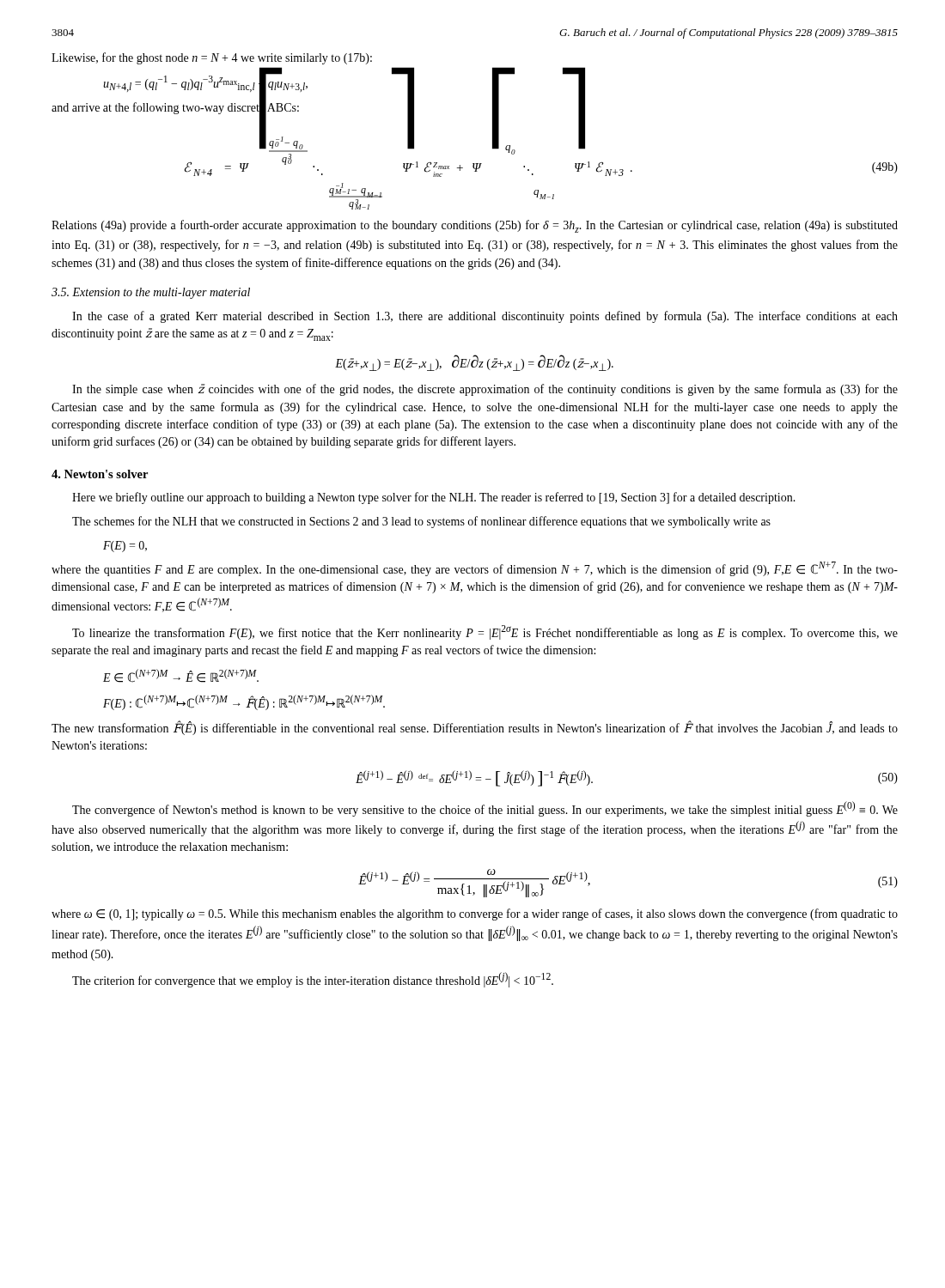Find the passage starting "Relations (49a) provide a fourth-order"

click(x=475, y=244)
